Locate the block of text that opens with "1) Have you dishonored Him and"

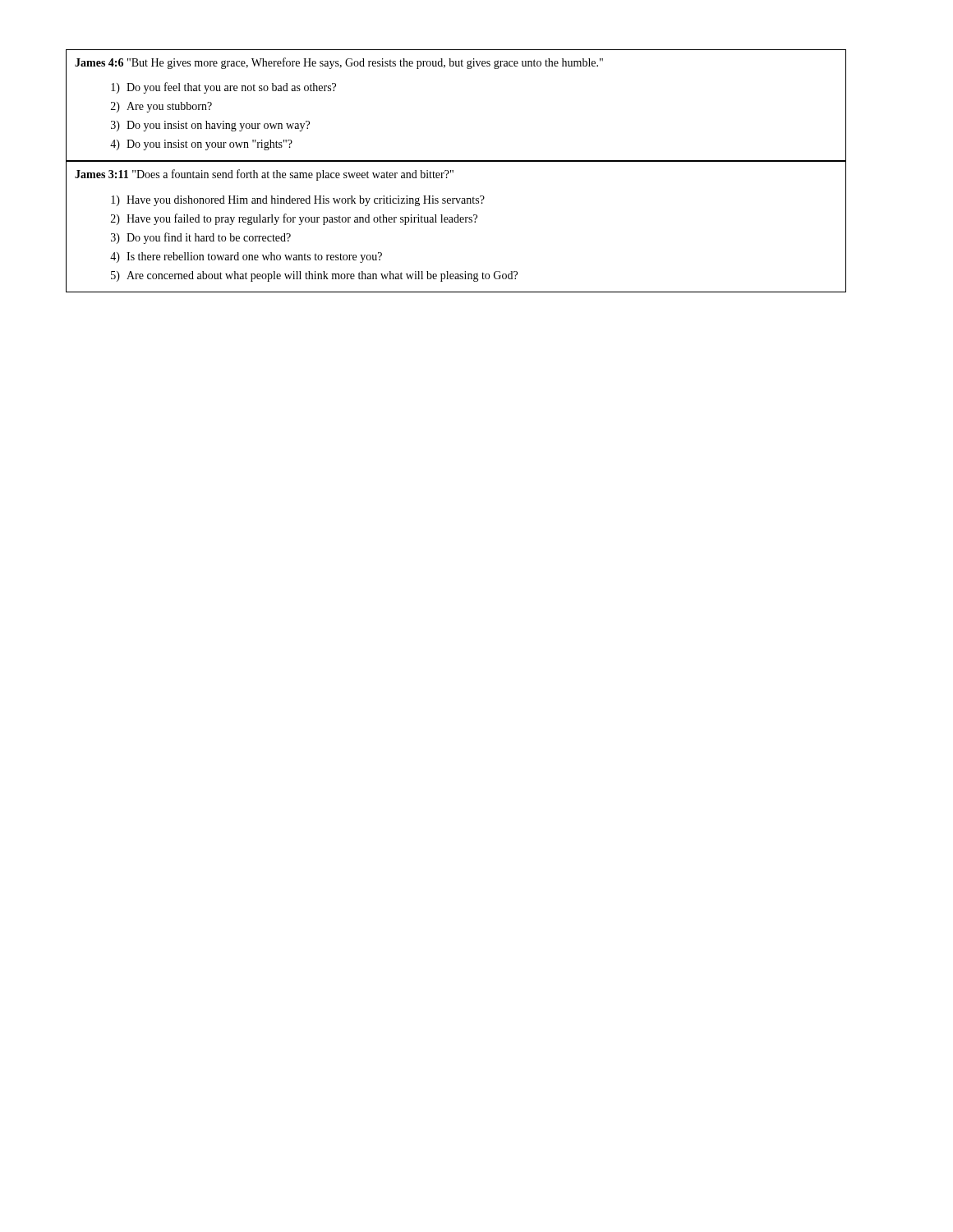456,200
